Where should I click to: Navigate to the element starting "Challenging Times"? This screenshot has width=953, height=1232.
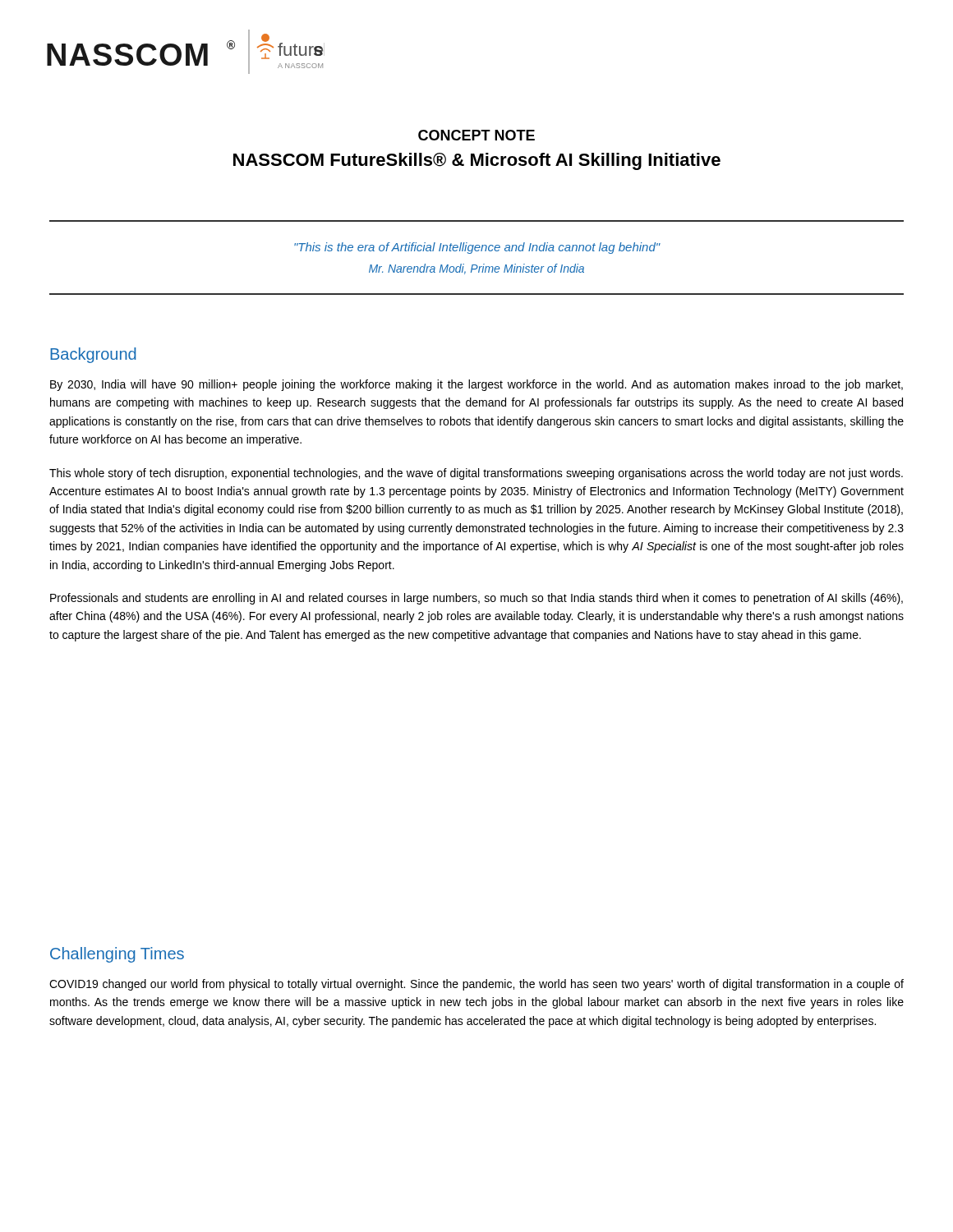(117, 955)
